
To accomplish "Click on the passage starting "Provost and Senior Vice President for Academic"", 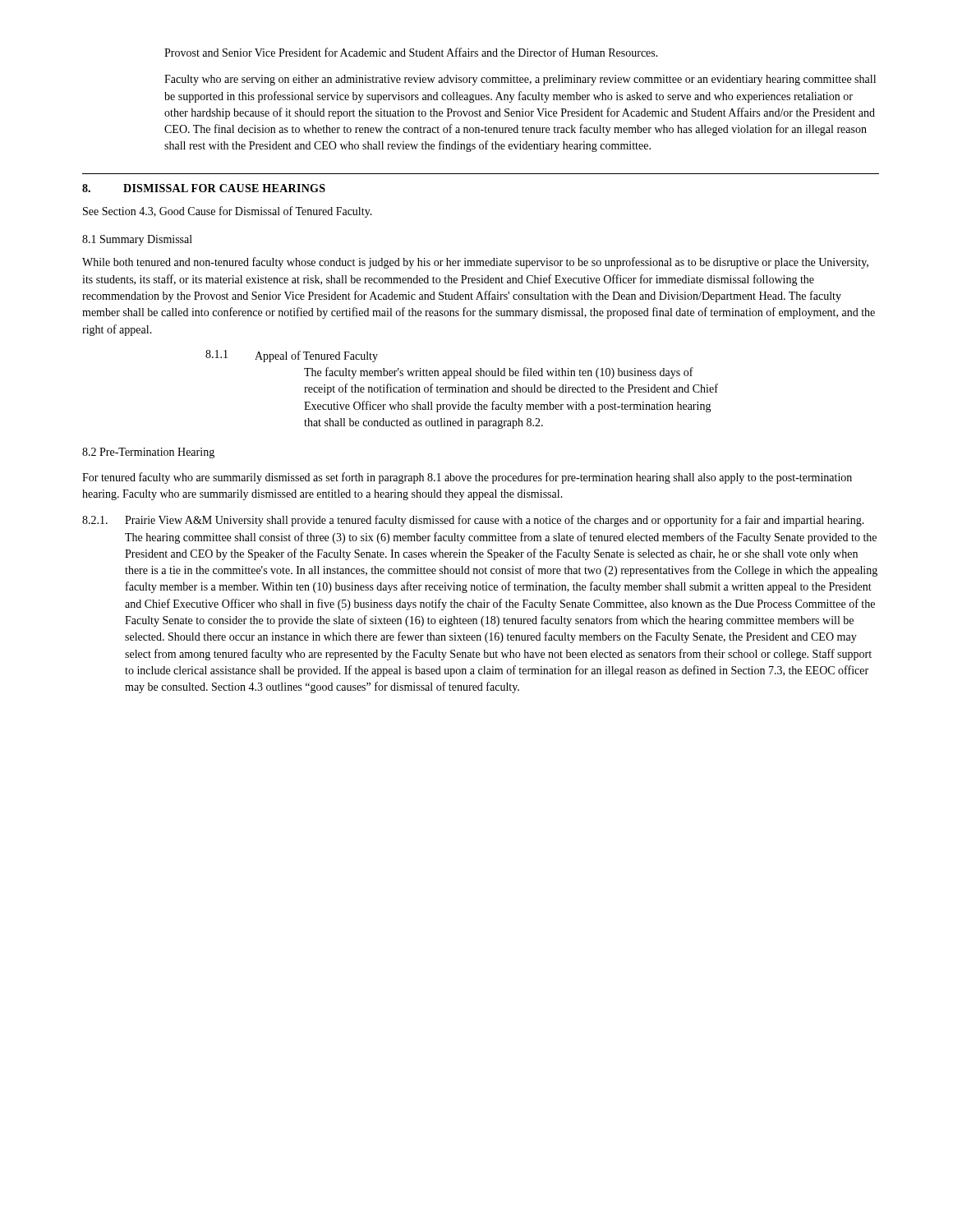I will pyautogui.click(x=522, y=54).
